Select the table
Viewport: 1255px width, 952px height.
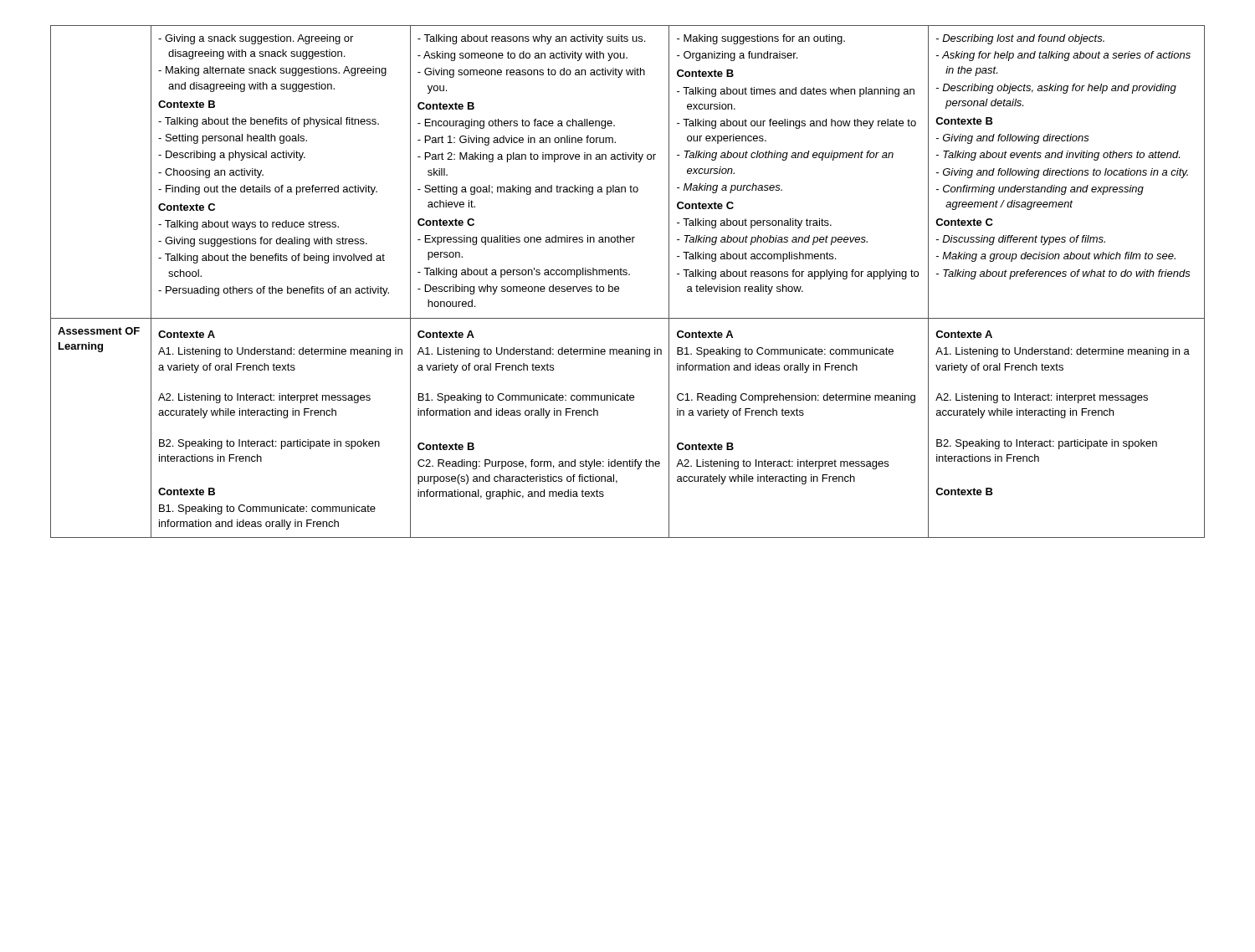[x=628, y=281]
